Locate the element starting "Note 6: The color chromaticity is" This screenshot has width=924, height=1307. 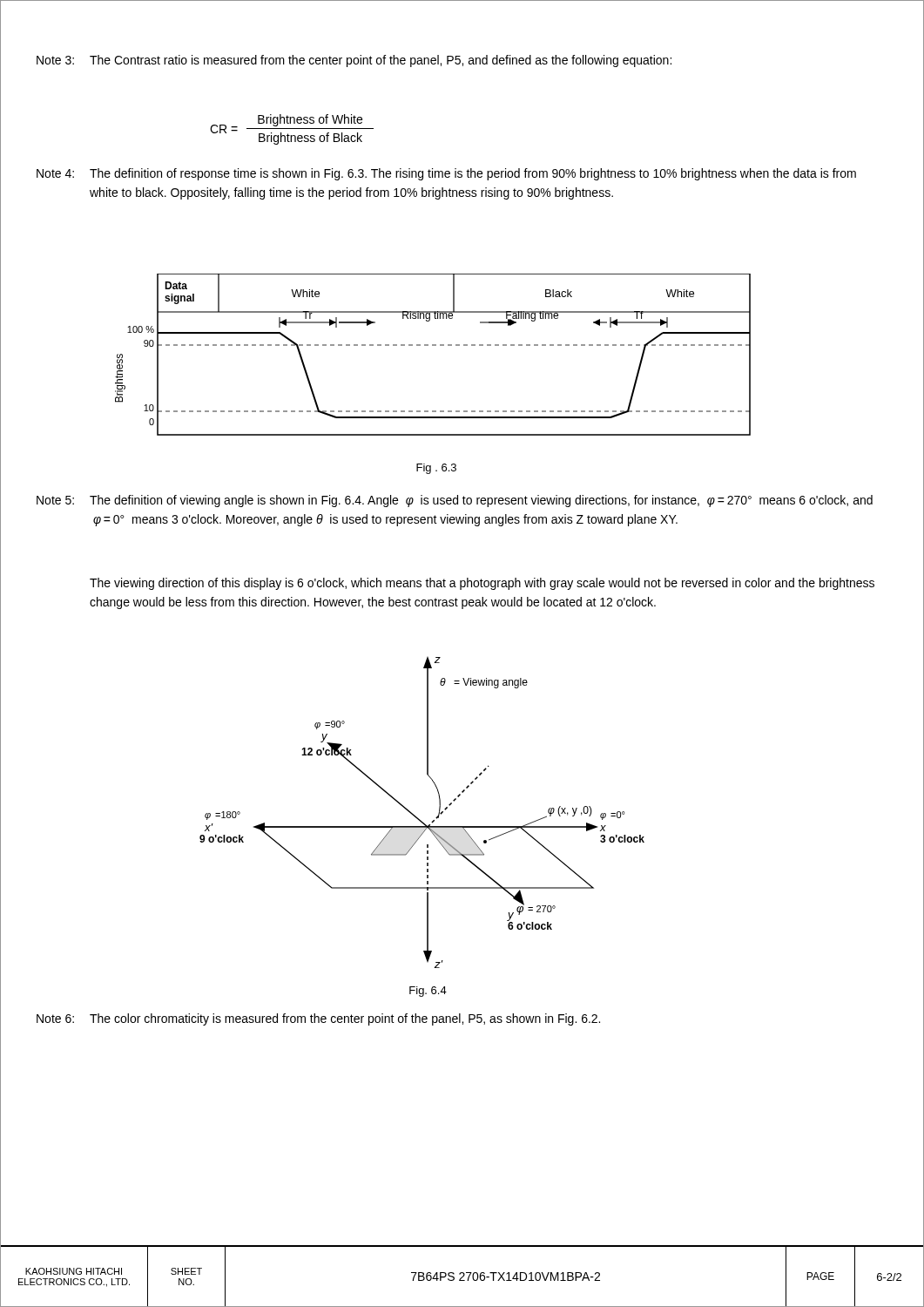(462, 1019)
